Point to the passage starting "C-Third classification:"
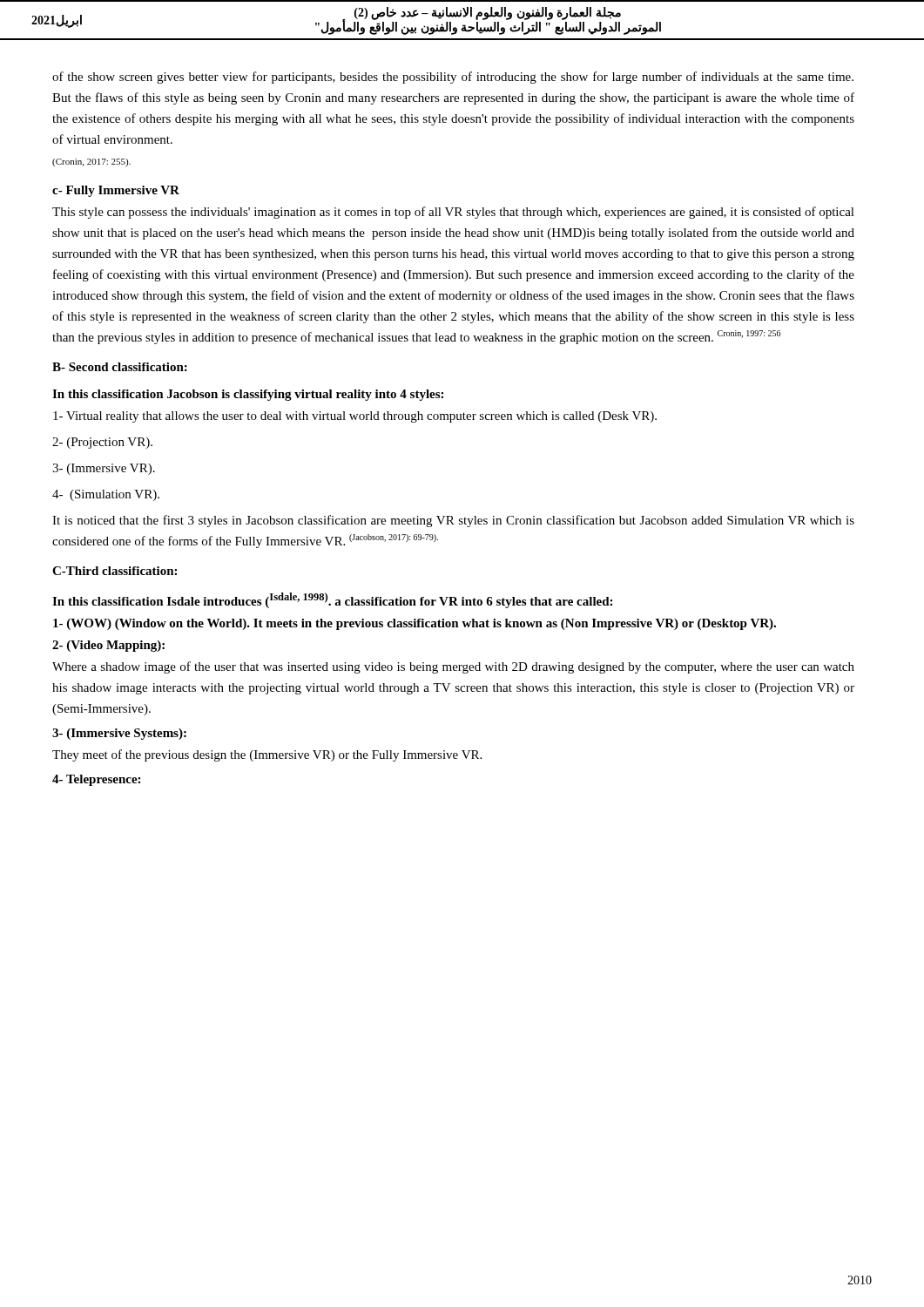Viewport: 924px width, 1307px height. point(115,571)
